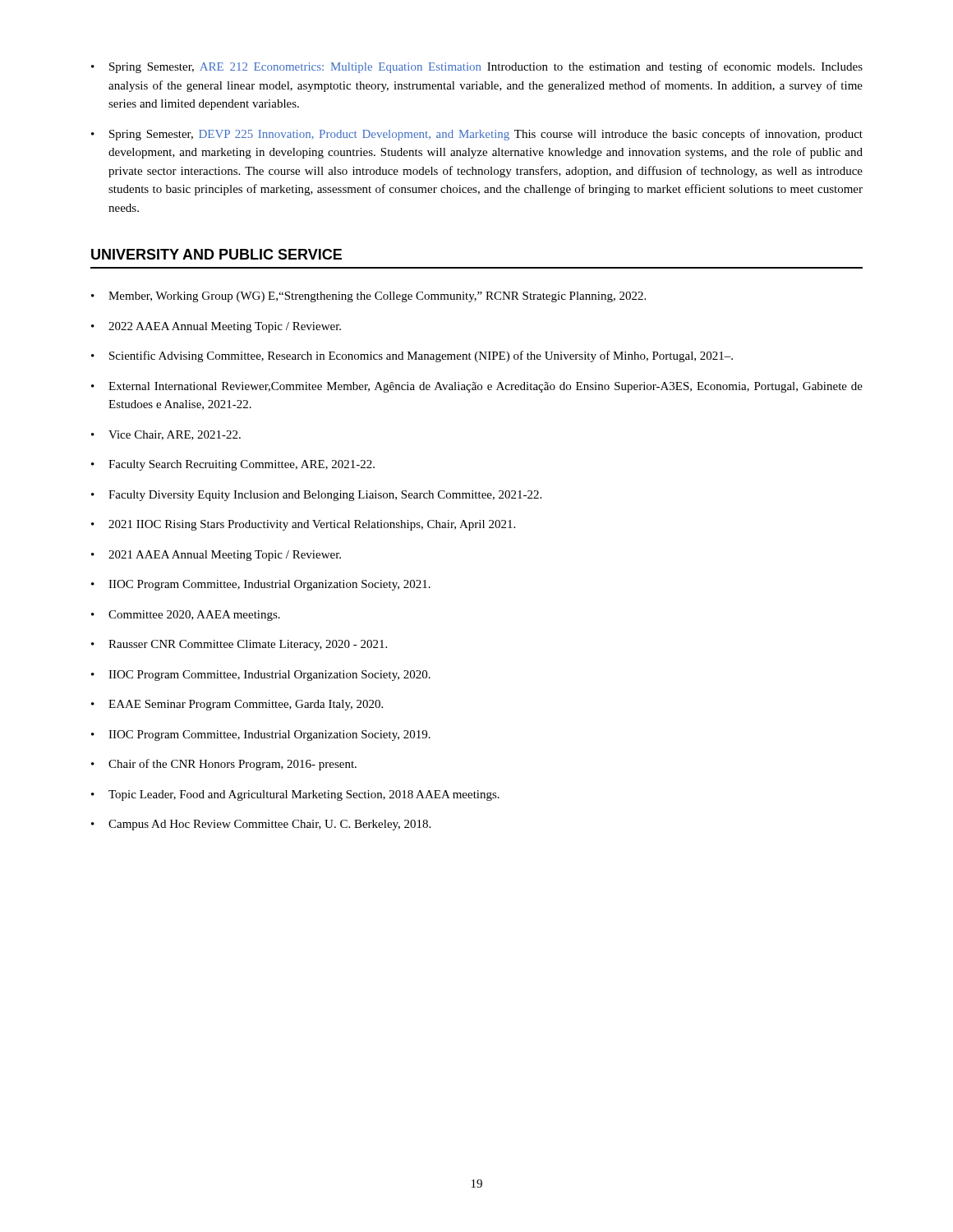Locate the text "• Faculty Search Recruiting Committee, ARE, 2021-22."
953x1232 pixels.
click(233, 465)
